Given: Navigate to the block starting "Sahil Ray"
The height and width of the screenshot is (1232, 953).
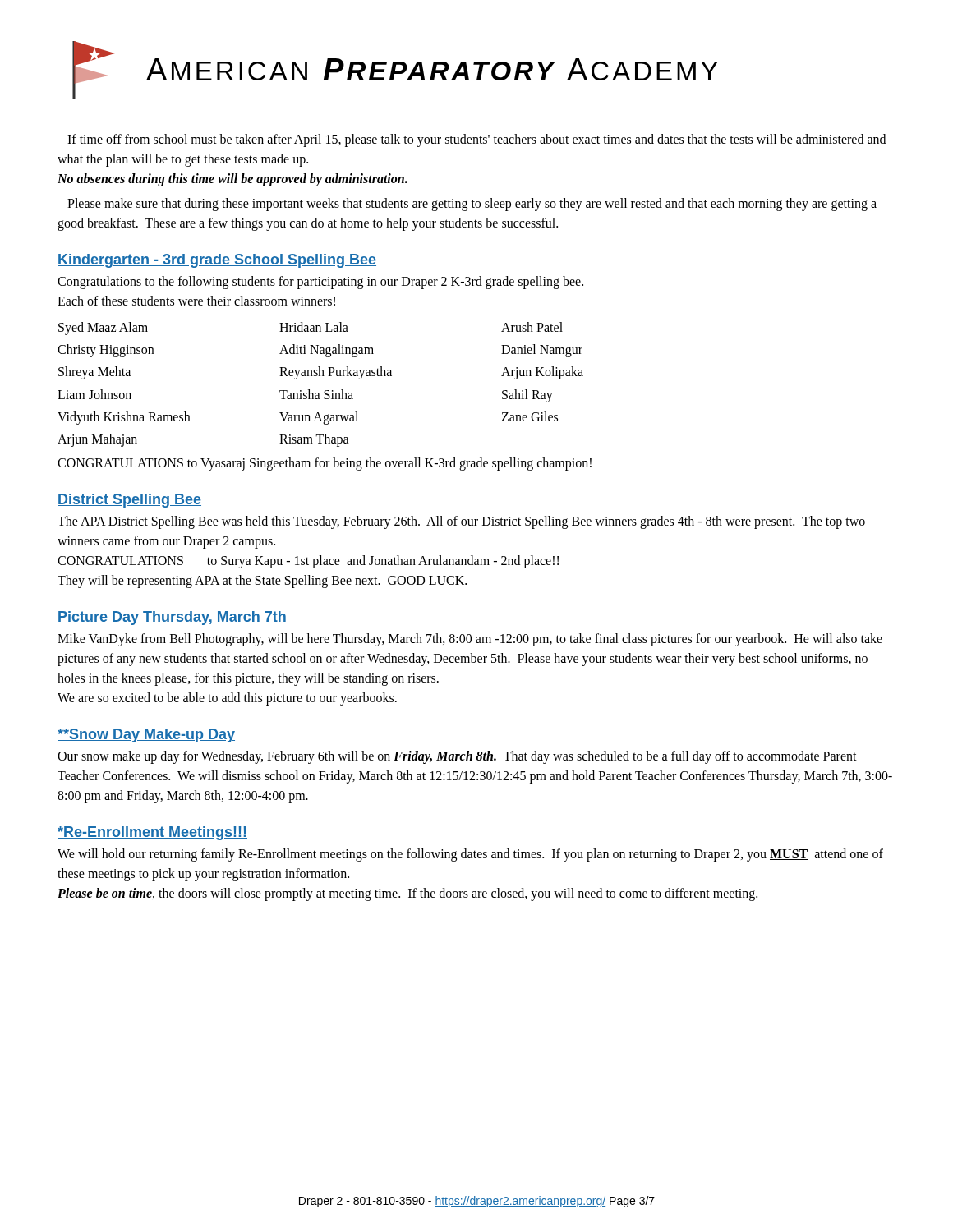Looking at the screenshot, I should coord(527,394).
